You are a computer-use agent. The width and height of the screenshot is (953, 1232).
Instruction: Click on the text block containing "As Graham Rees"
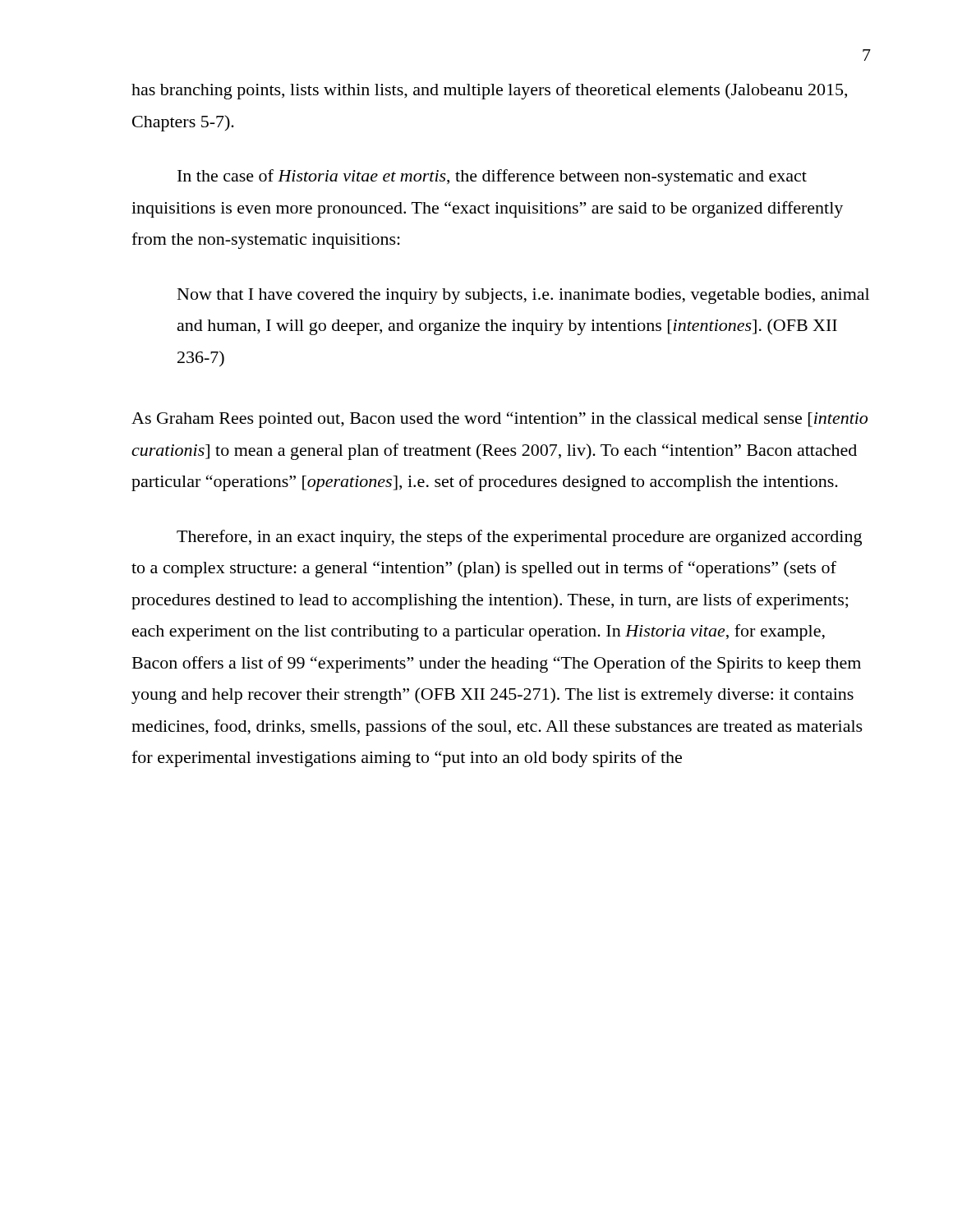tap(501, 588)
